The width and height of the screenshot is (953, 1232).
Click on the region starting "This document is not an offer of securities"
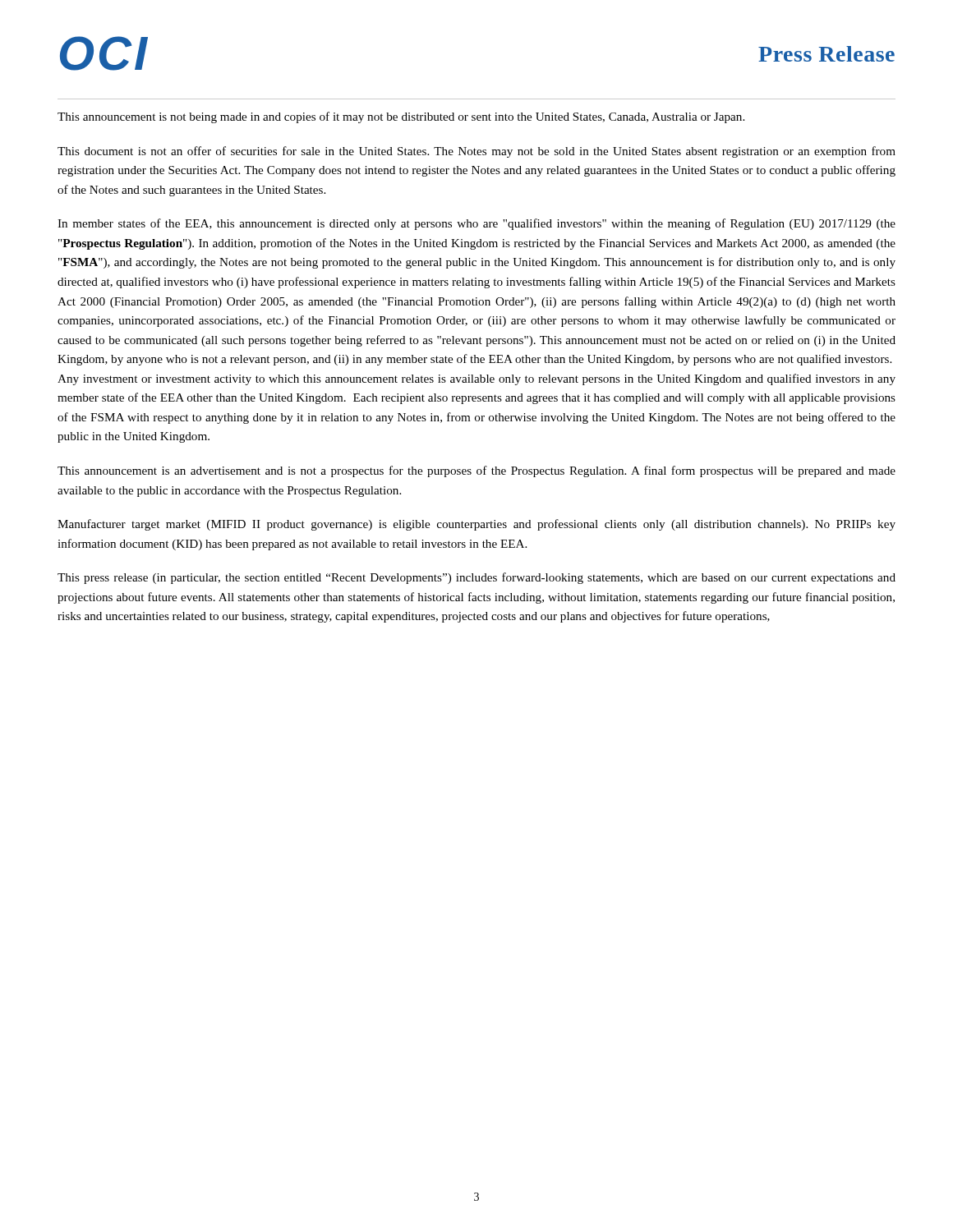pos(476,170)
